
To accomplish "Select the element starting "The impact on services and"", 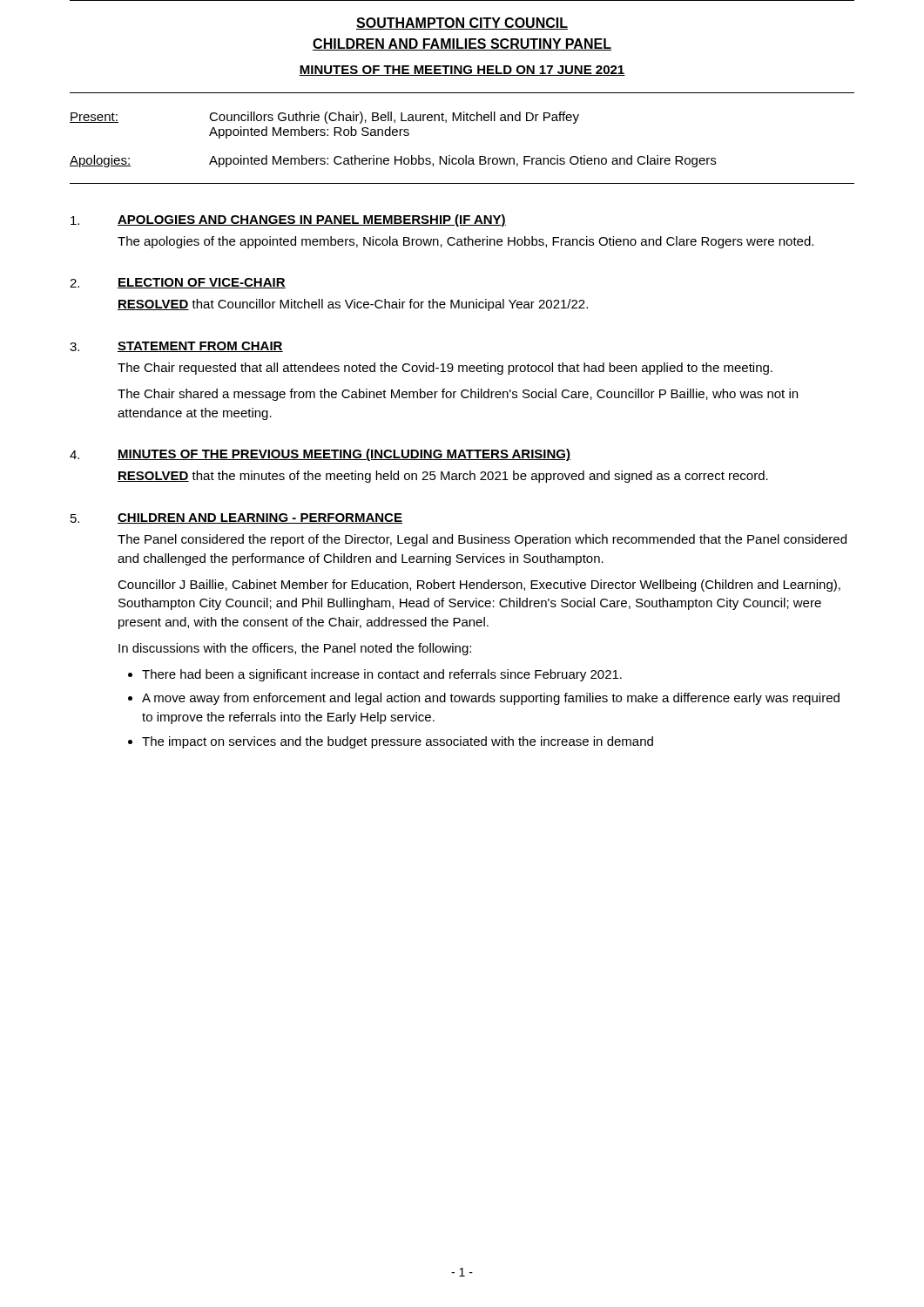I will click(398, 741).
